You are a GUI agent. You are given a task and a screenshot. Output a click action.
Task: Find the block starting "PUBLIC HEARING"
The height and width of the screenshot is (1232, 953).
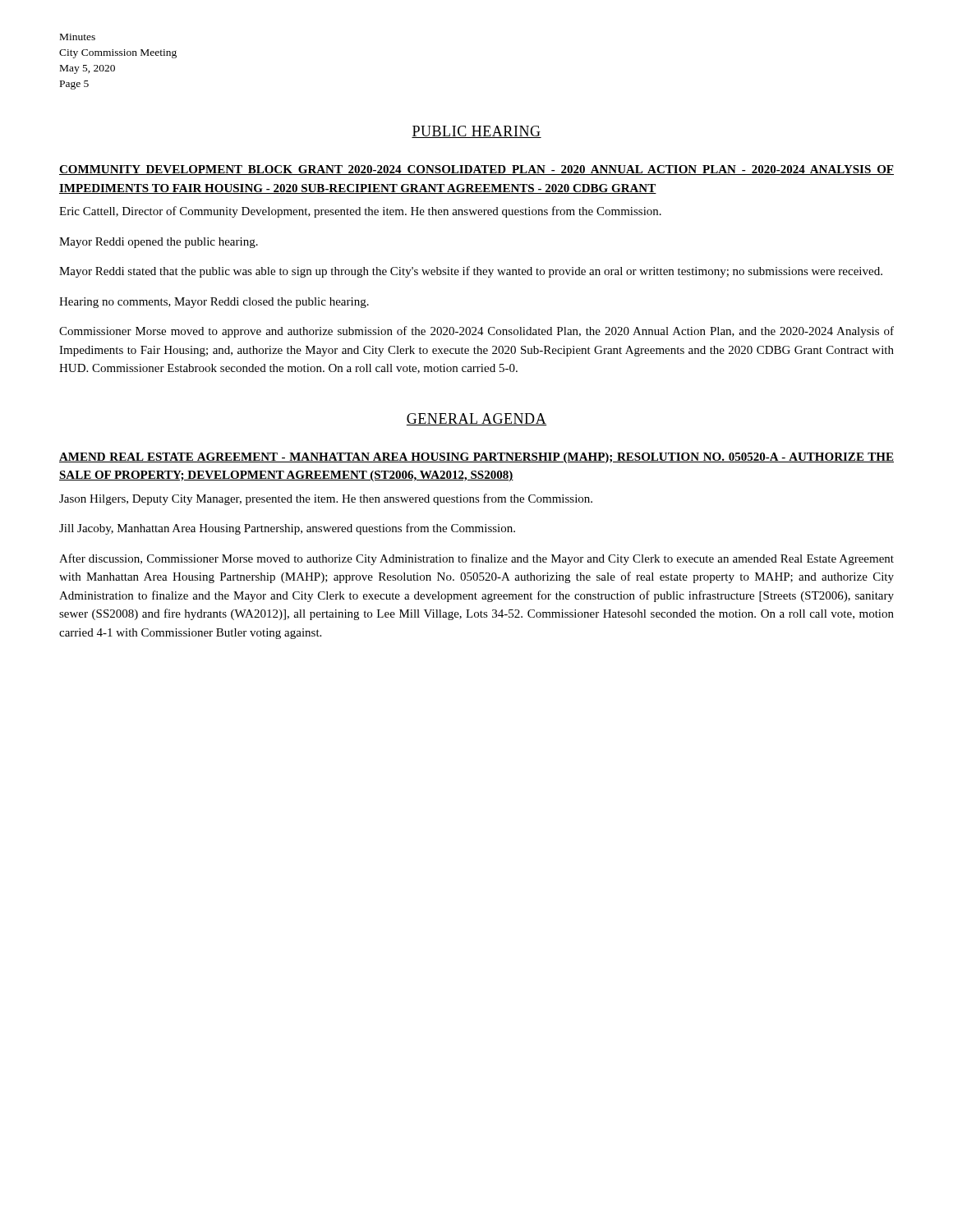476,131
